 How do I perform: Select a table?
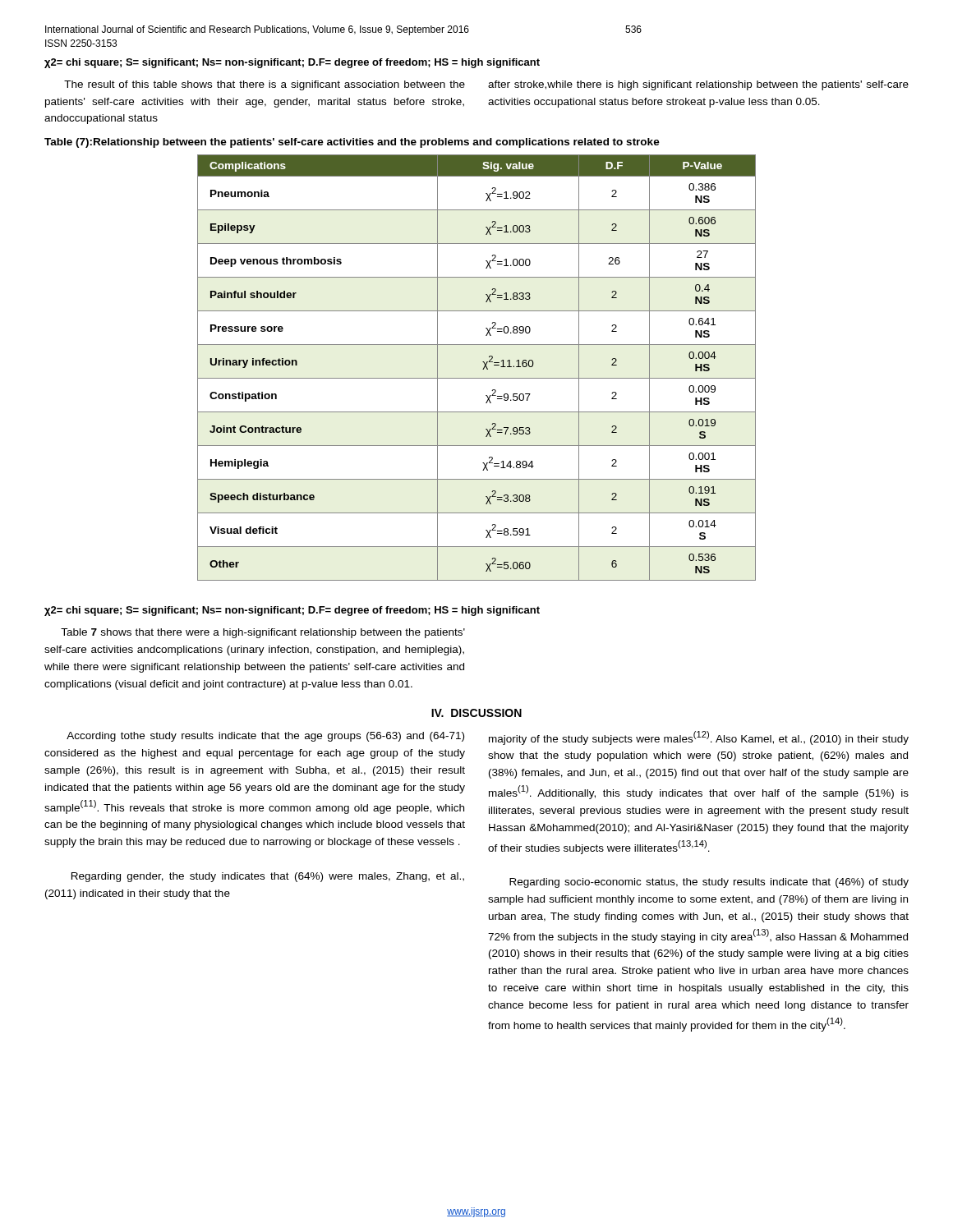[476, 374]
